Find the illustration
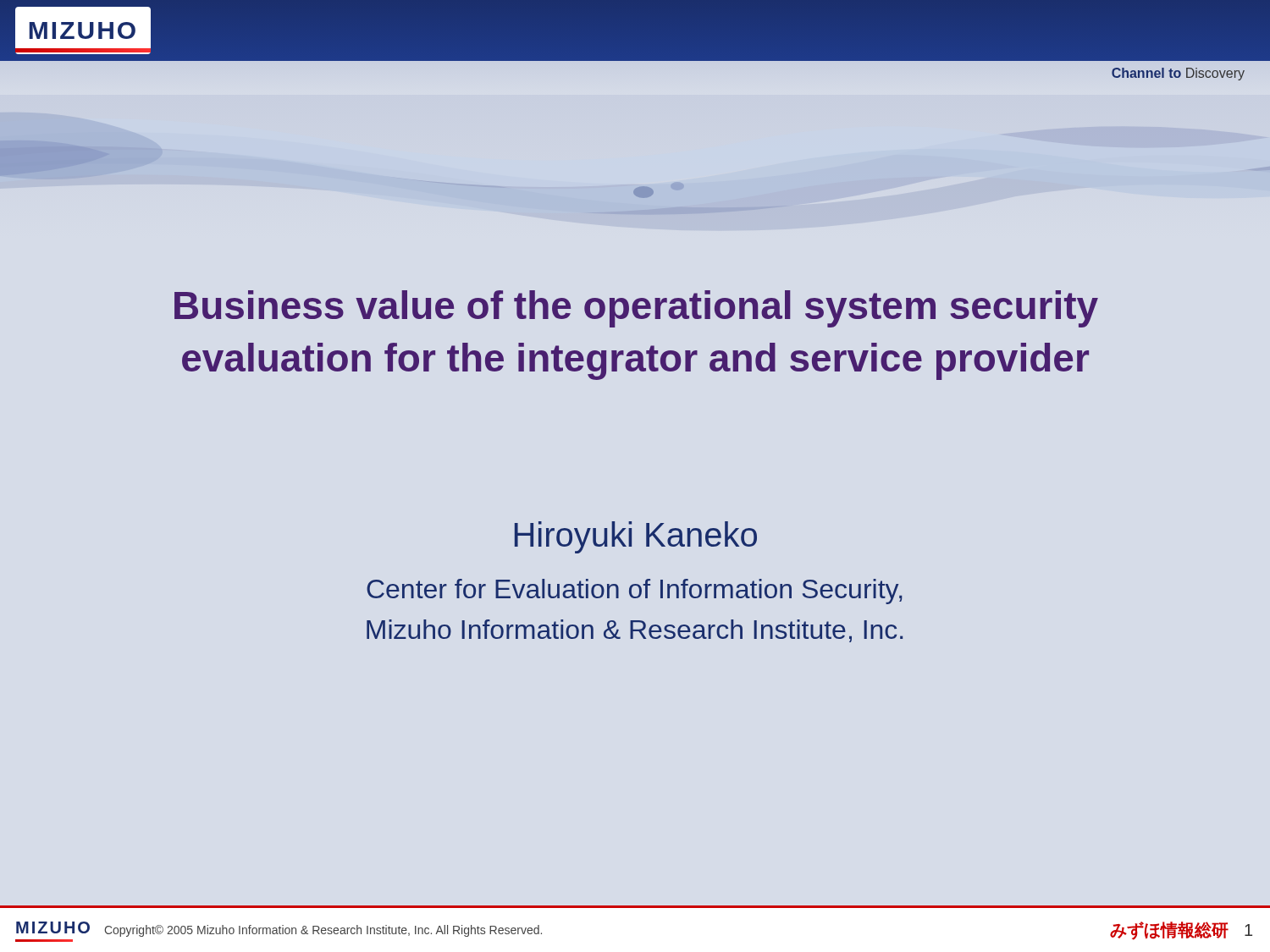 pos(635,167)
